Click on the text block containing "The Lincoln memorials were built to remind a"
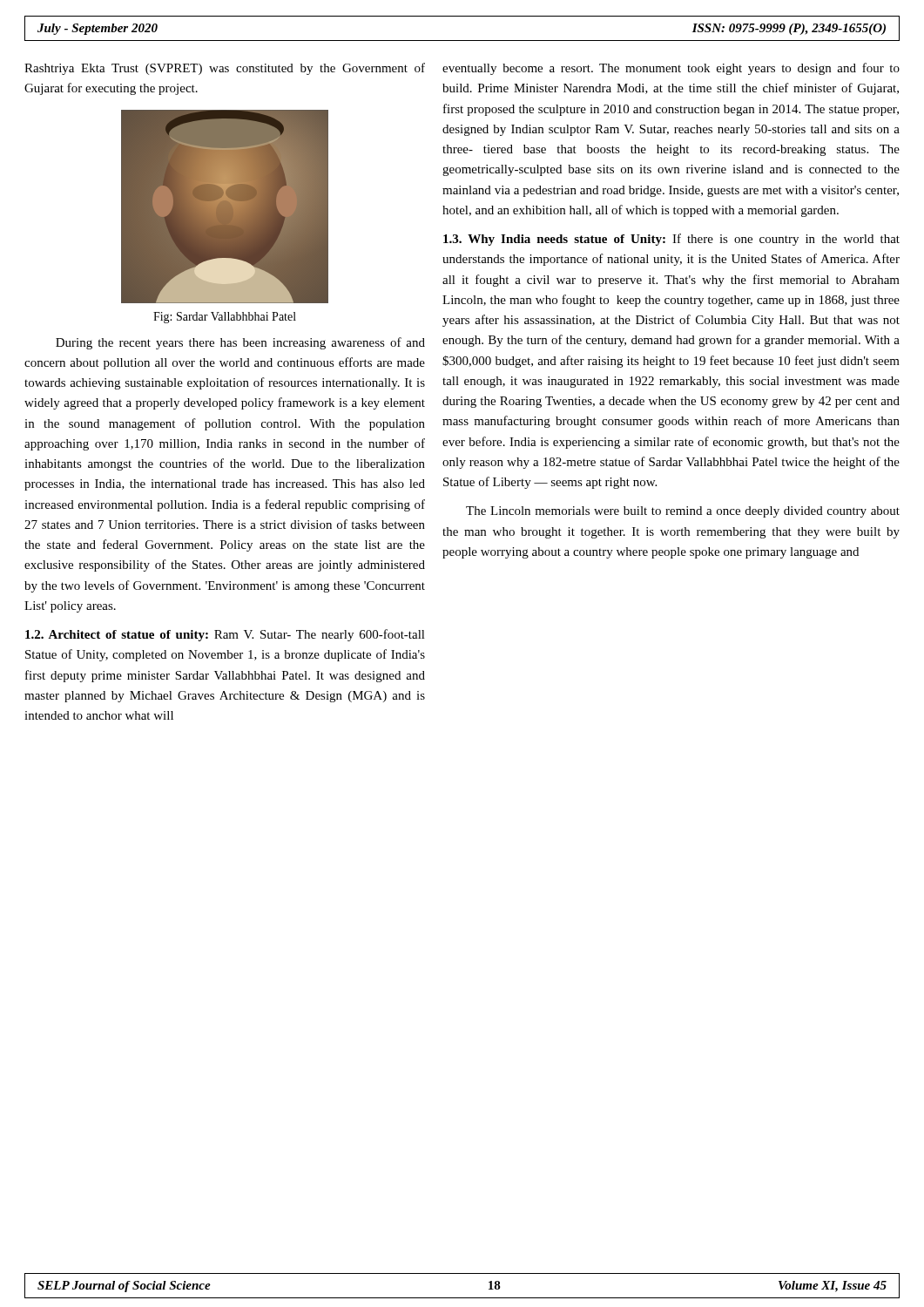This screenshot has height=1307, width=924. 671,531
